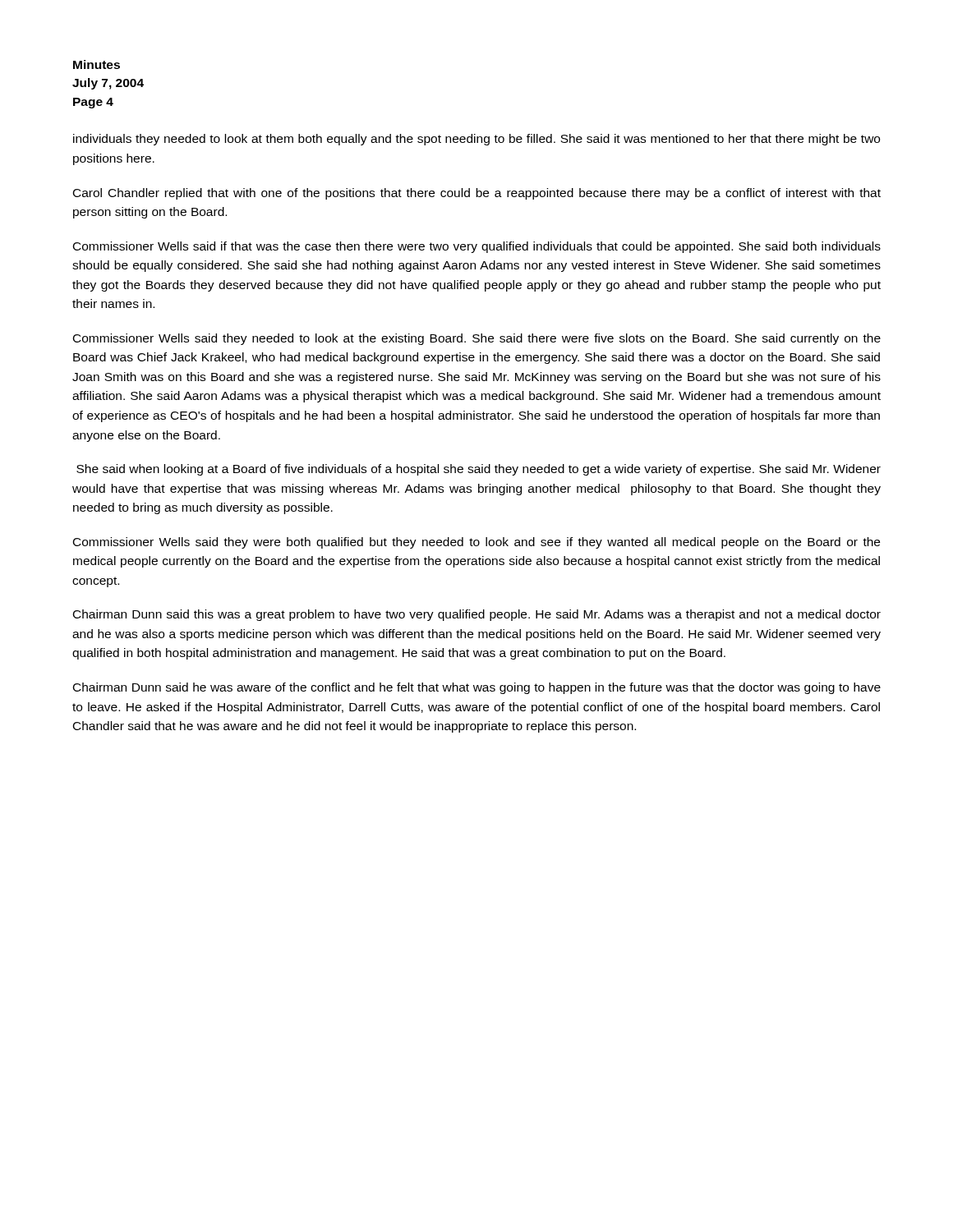Click on the region starting "Chairman Dunn said he was aware of the"
The image size is (953, 1232).
476,706
